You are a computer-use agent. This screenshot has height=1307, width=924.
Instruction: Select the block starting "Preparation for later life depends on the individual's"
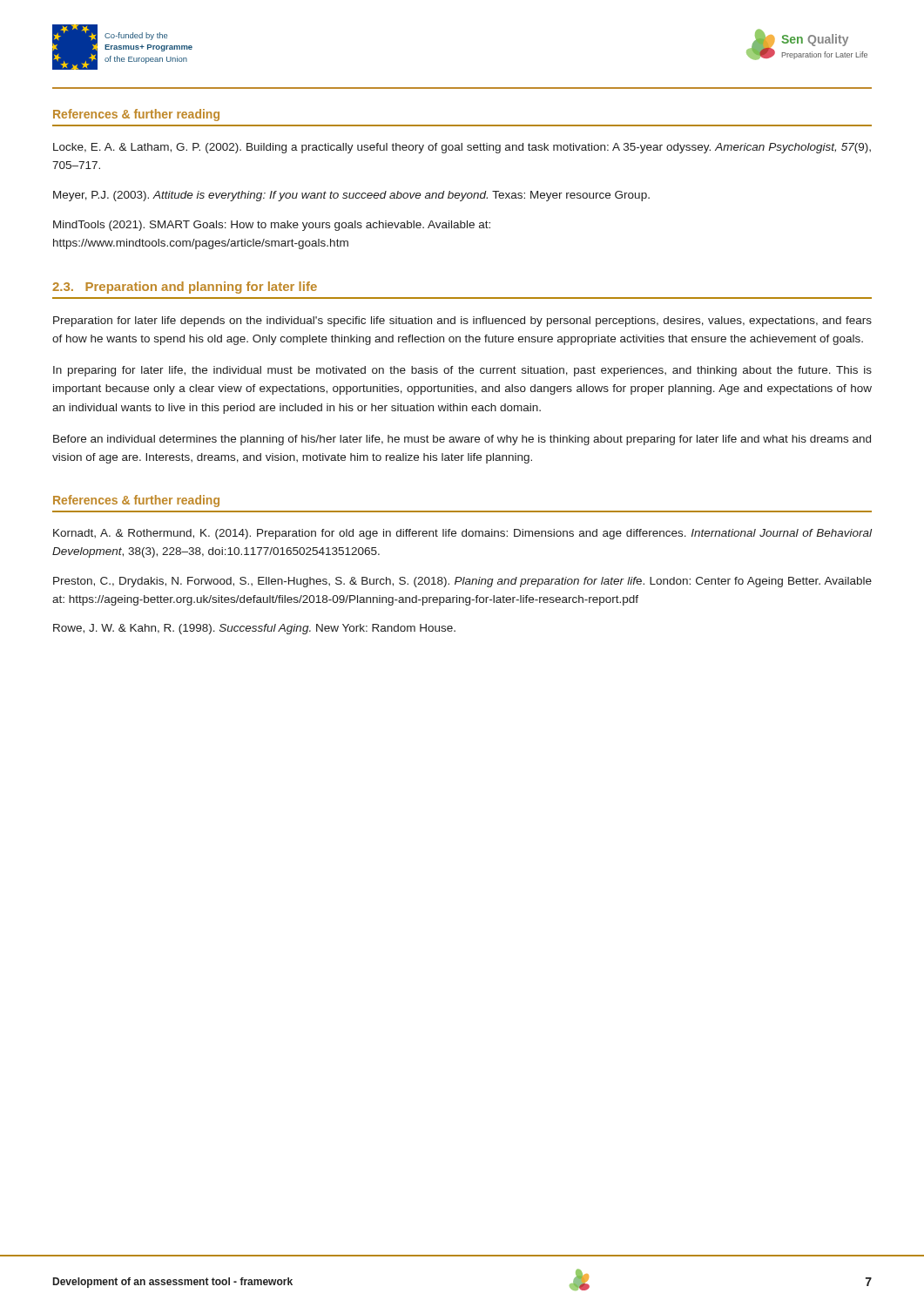pyautogui.click(x=462, y=329)
